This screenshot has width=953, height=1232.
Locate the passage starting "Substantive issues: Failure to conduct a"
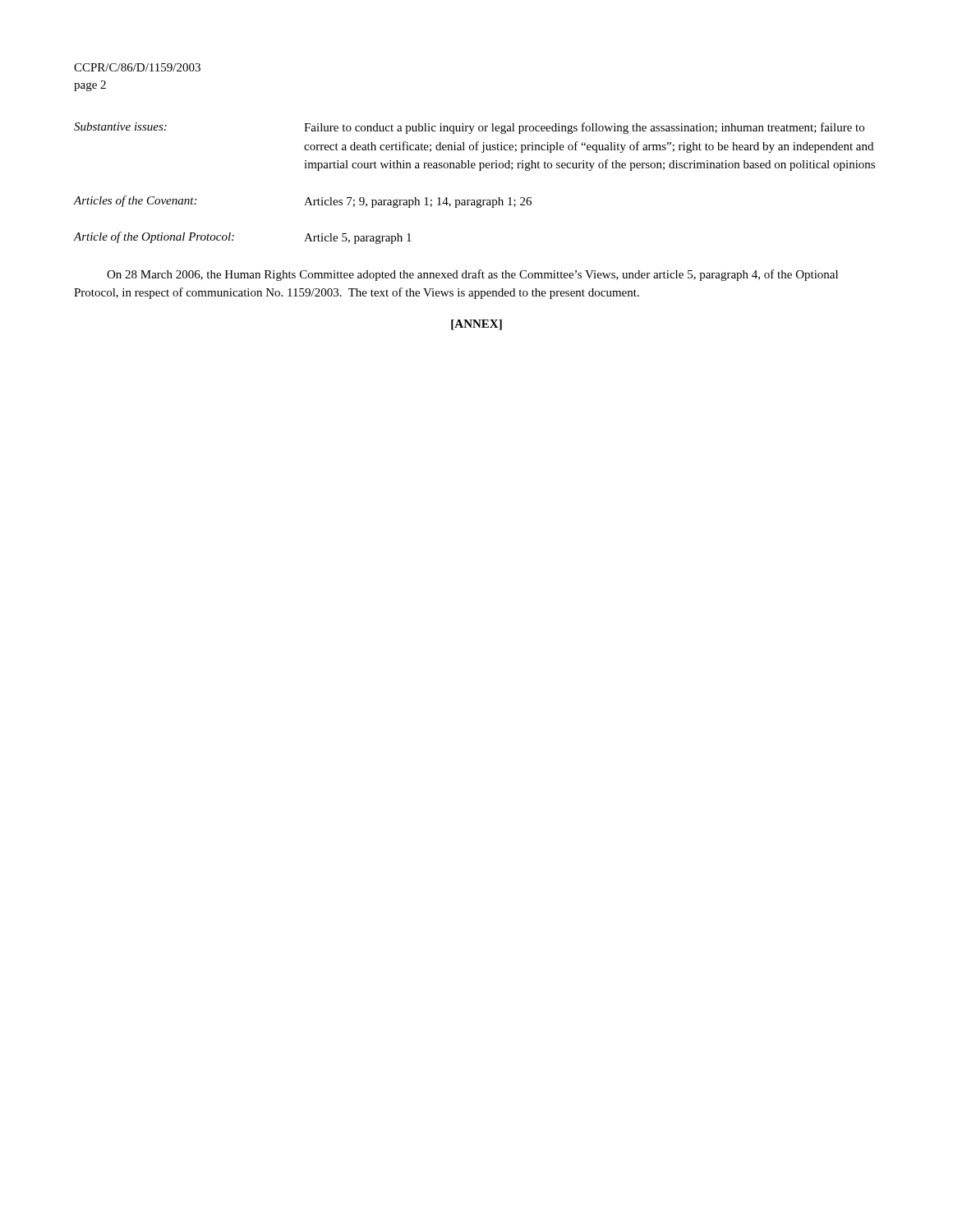click(x=476, y=146)
